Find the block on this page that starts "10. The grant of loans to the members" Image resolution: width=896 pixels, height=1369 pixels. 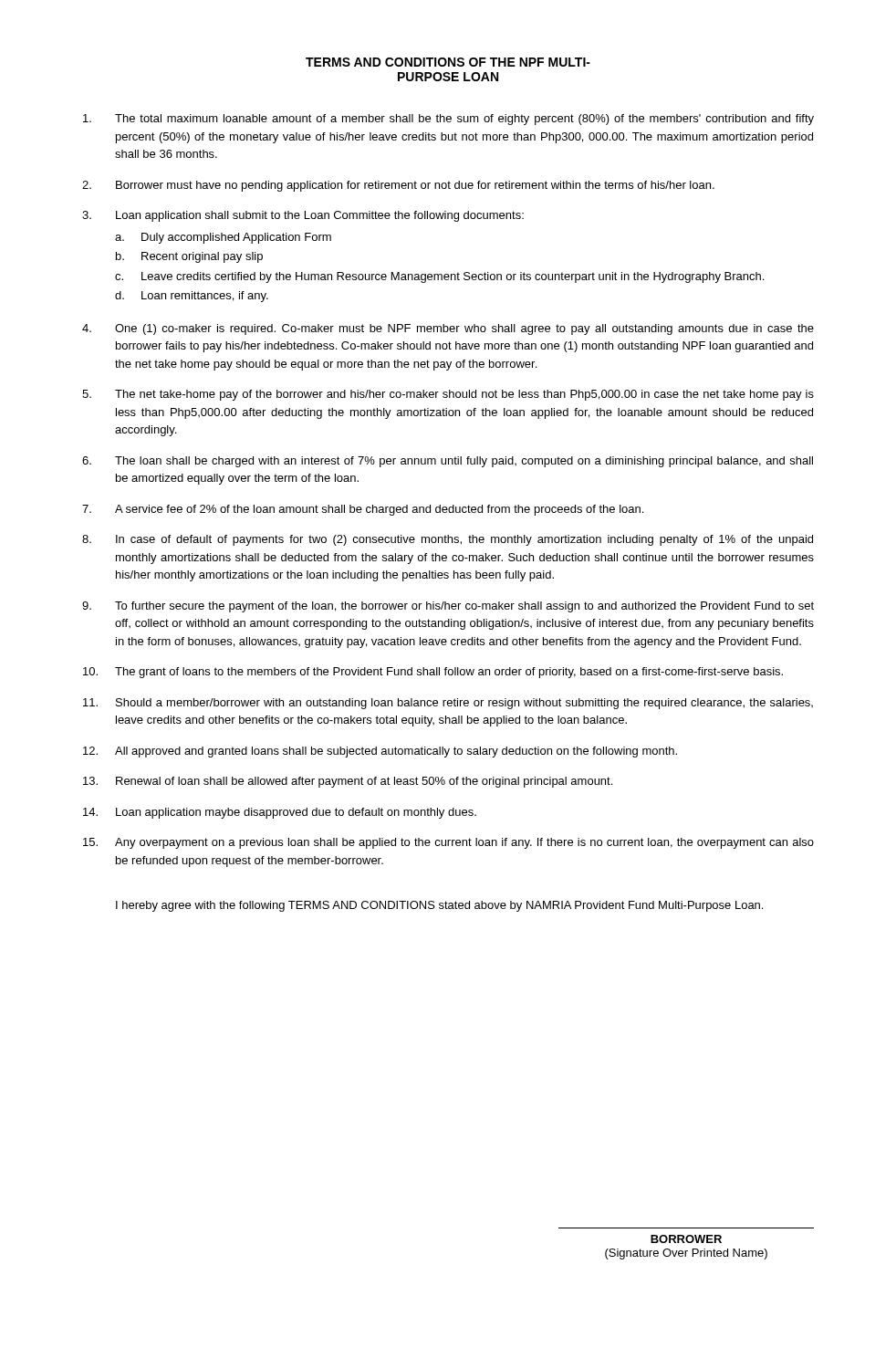click(x=448, y=671)
